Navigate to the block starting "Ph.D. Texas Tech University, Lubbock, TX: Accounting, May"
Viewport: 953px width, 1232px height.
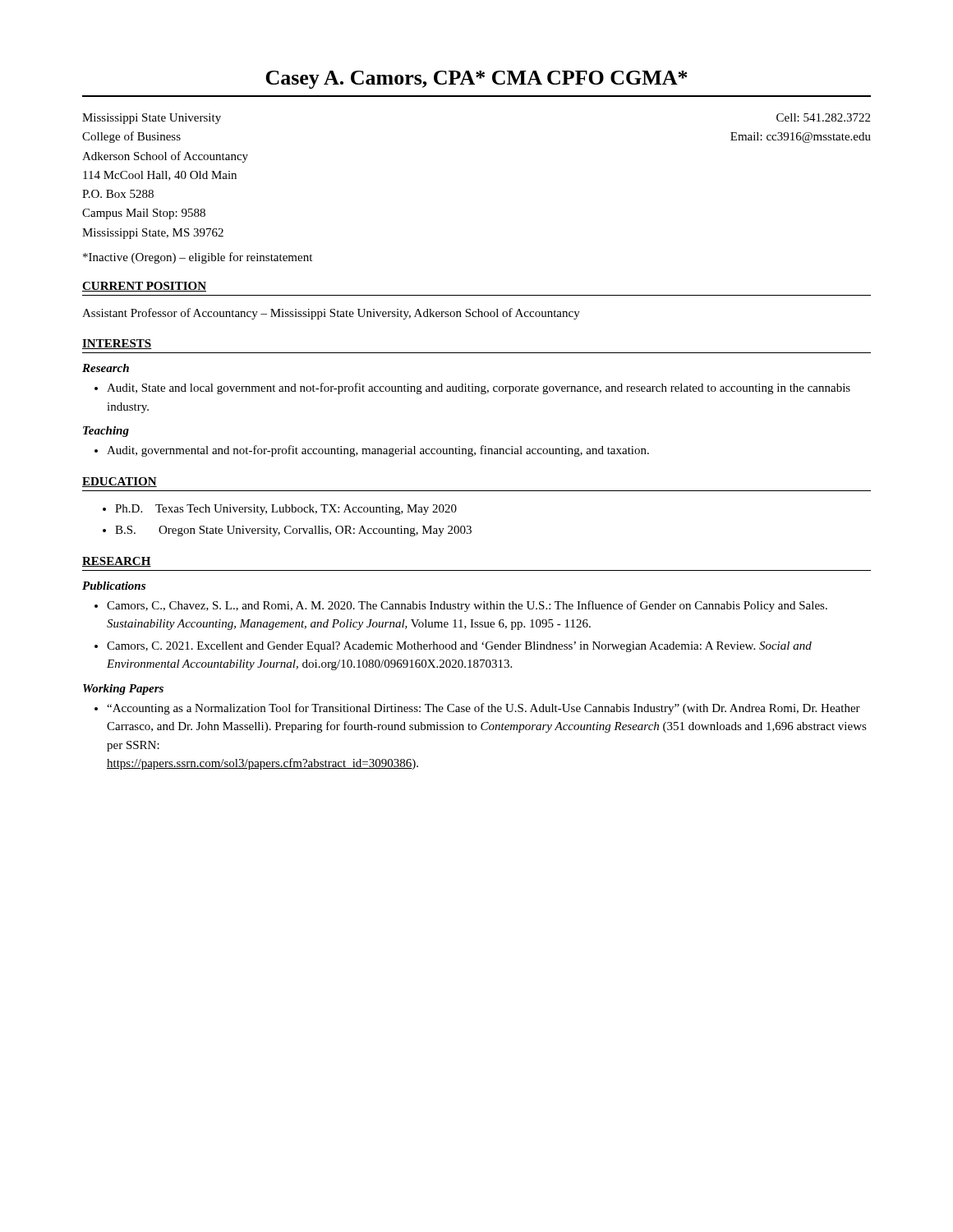[286, 508]
